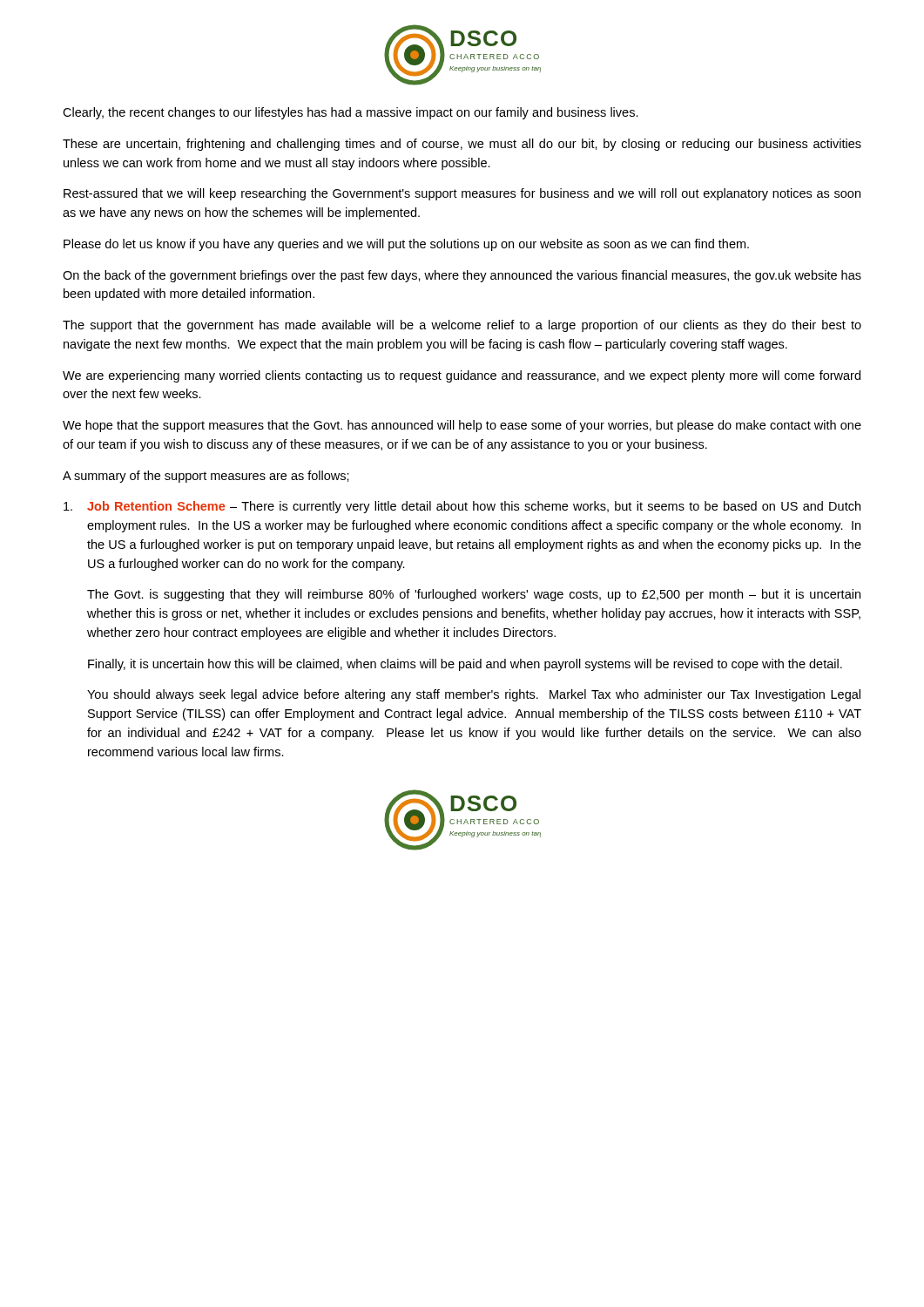Select the text block containing "On the back of the"
The width and height of the screenshot is (924, 1307).
[462, 285]
